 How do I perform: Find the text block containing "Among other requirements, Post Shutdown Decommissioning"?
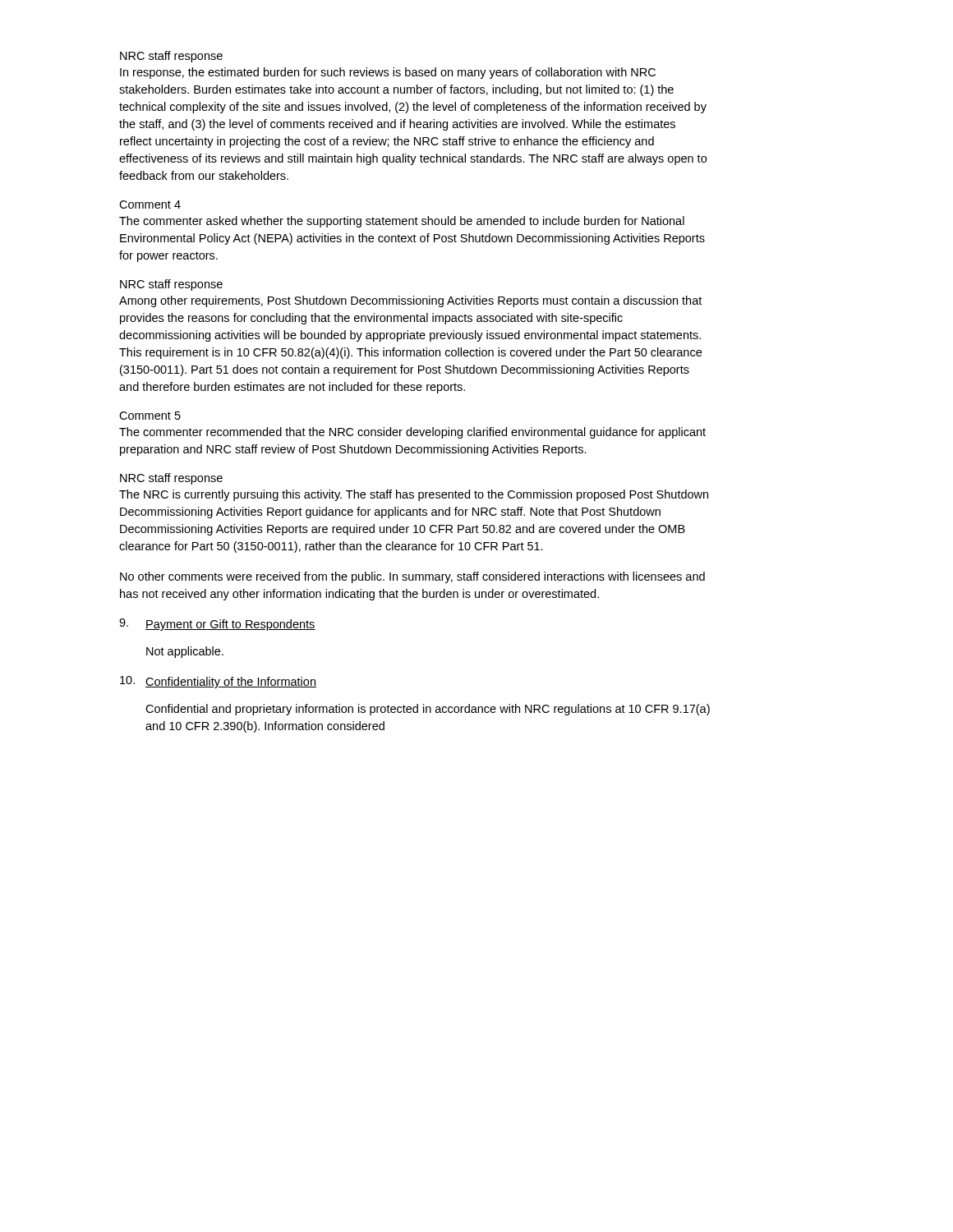[x=411, y=344]
